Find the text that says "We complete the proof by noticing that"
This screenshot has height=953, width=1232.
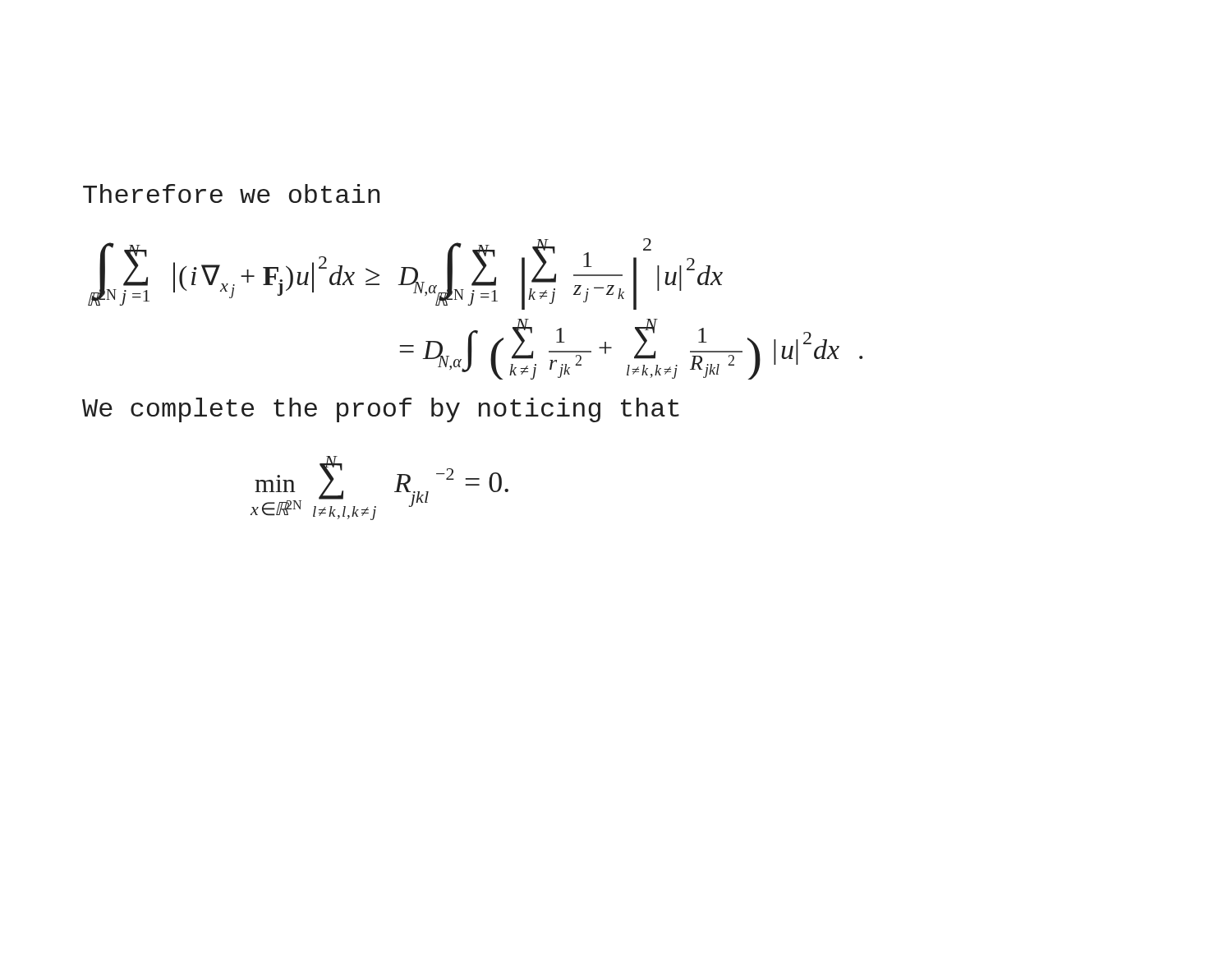pyautogui.click(x=382, y=410)
